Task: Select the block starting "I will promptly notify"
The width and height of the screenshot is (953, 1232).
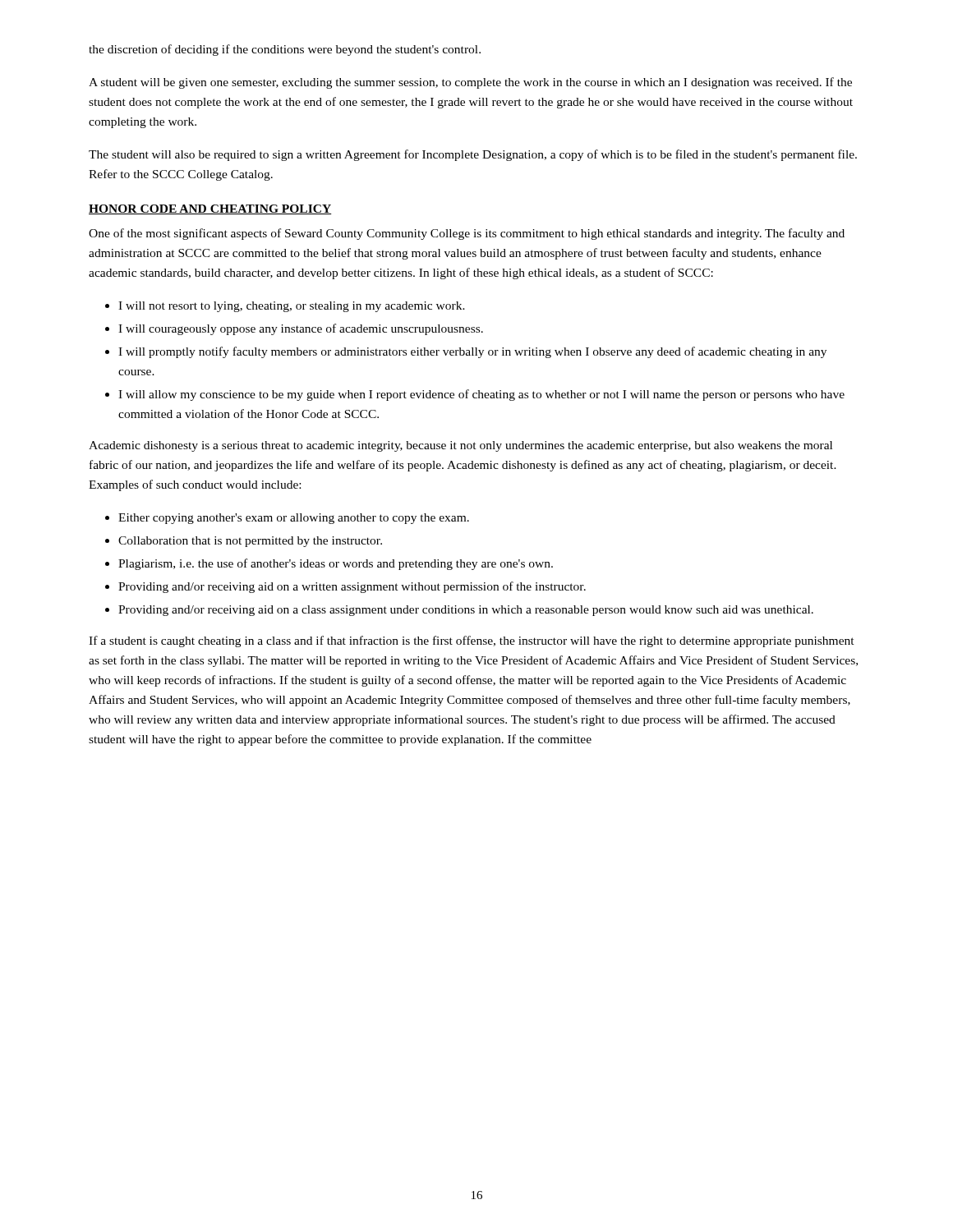Action: (476, 362)
